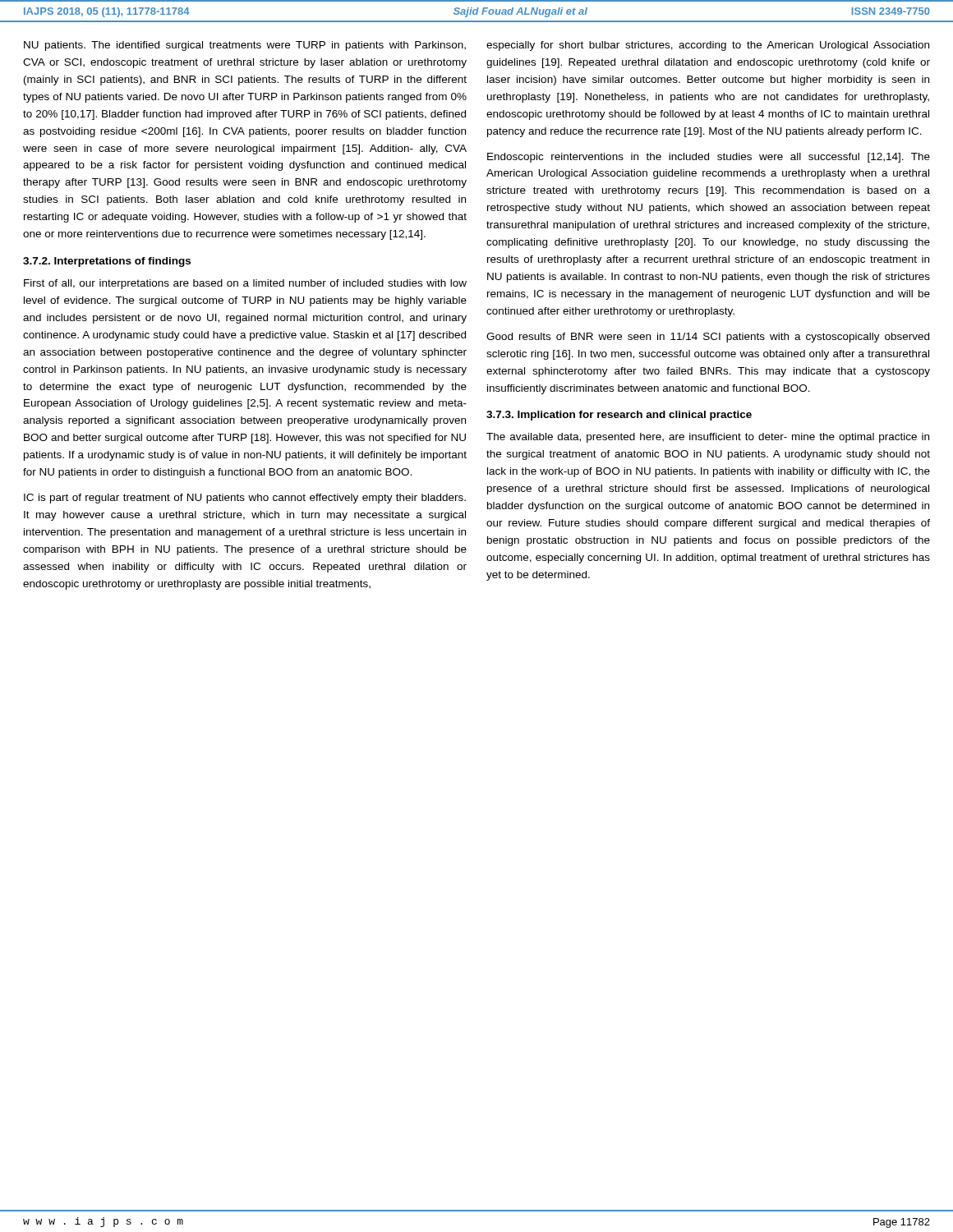Navigate to the element starting "Endoscopic reinterventions in the included studies were"
This screenshot has height=1232, width=953.
708,234
